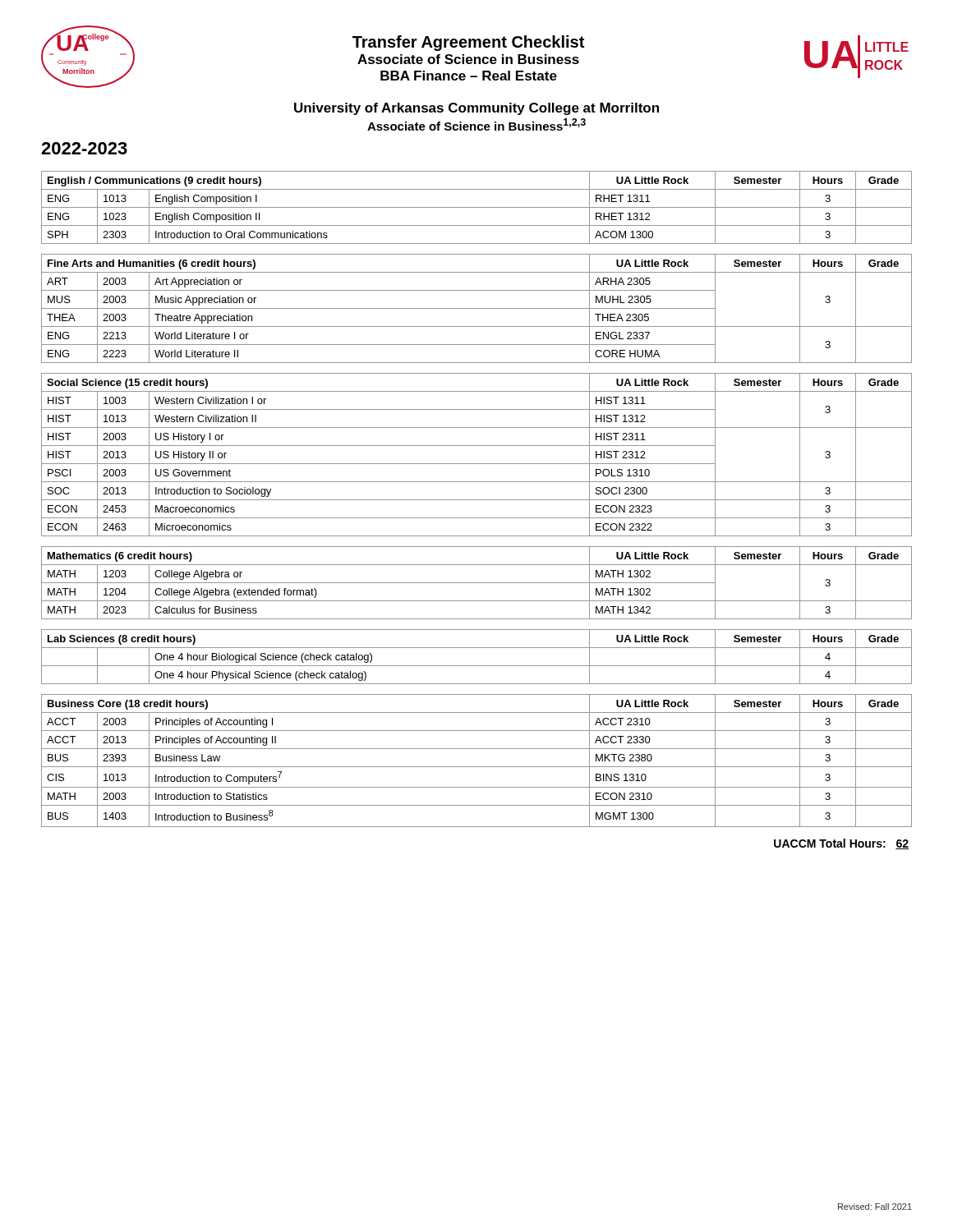The width and height of the screenshot is (953, 1232).
Task: Click on the table containing "ECON 2310"
Action: (x=476, y=760)
